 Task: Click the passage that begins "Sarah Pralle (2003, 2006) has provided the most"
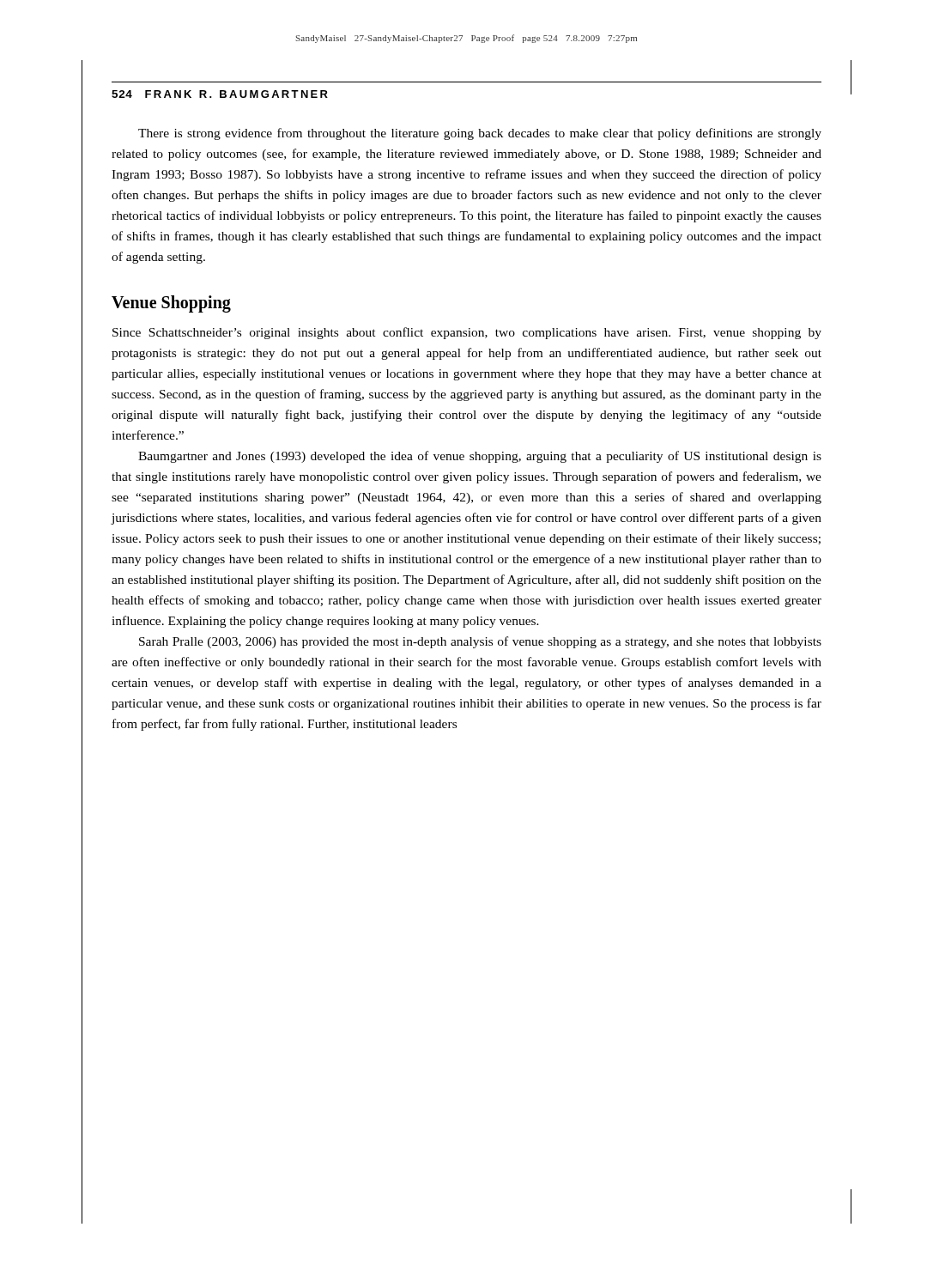(466, 683)
